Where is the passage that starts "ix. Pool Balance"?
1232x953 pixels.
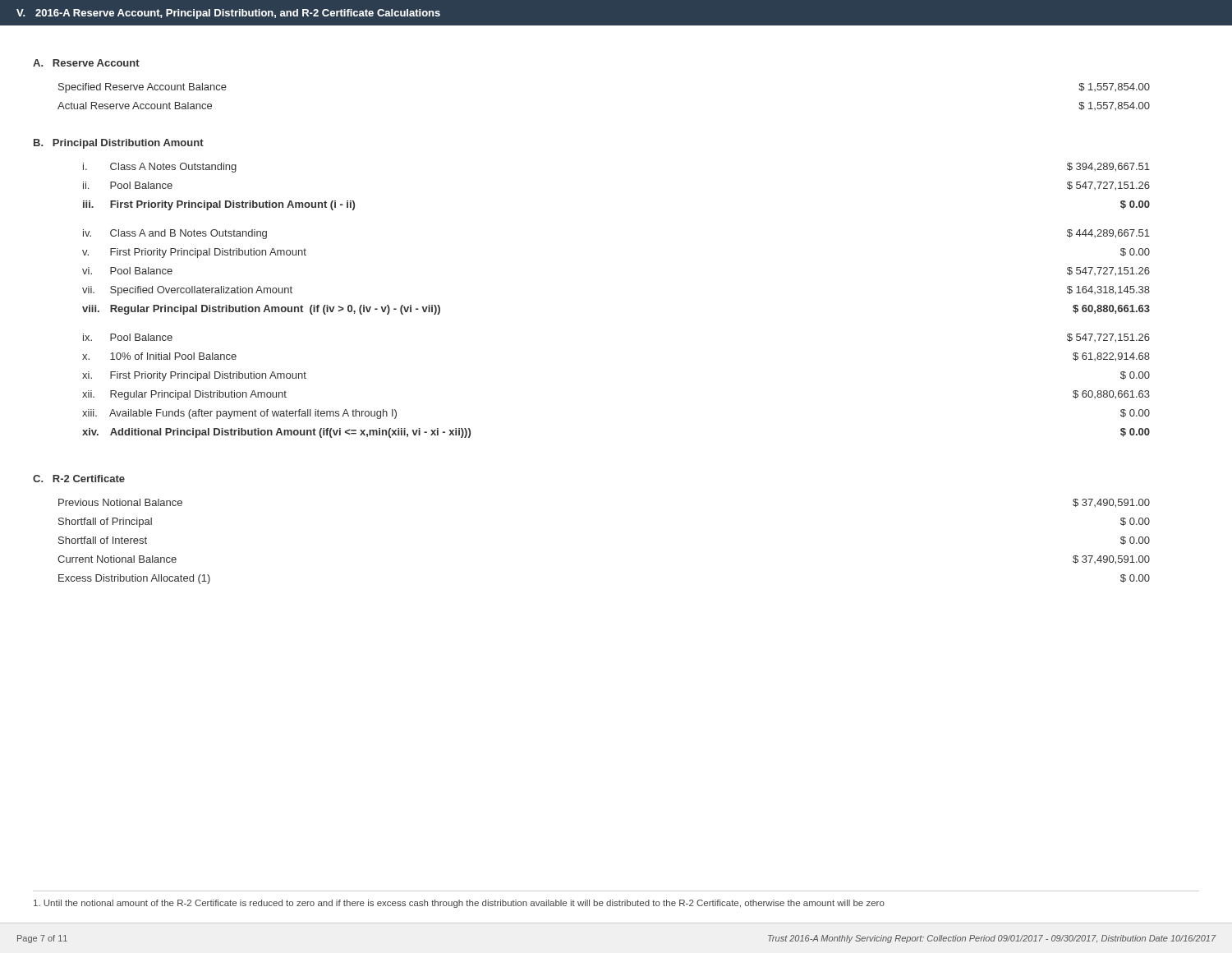coord(144,338)
